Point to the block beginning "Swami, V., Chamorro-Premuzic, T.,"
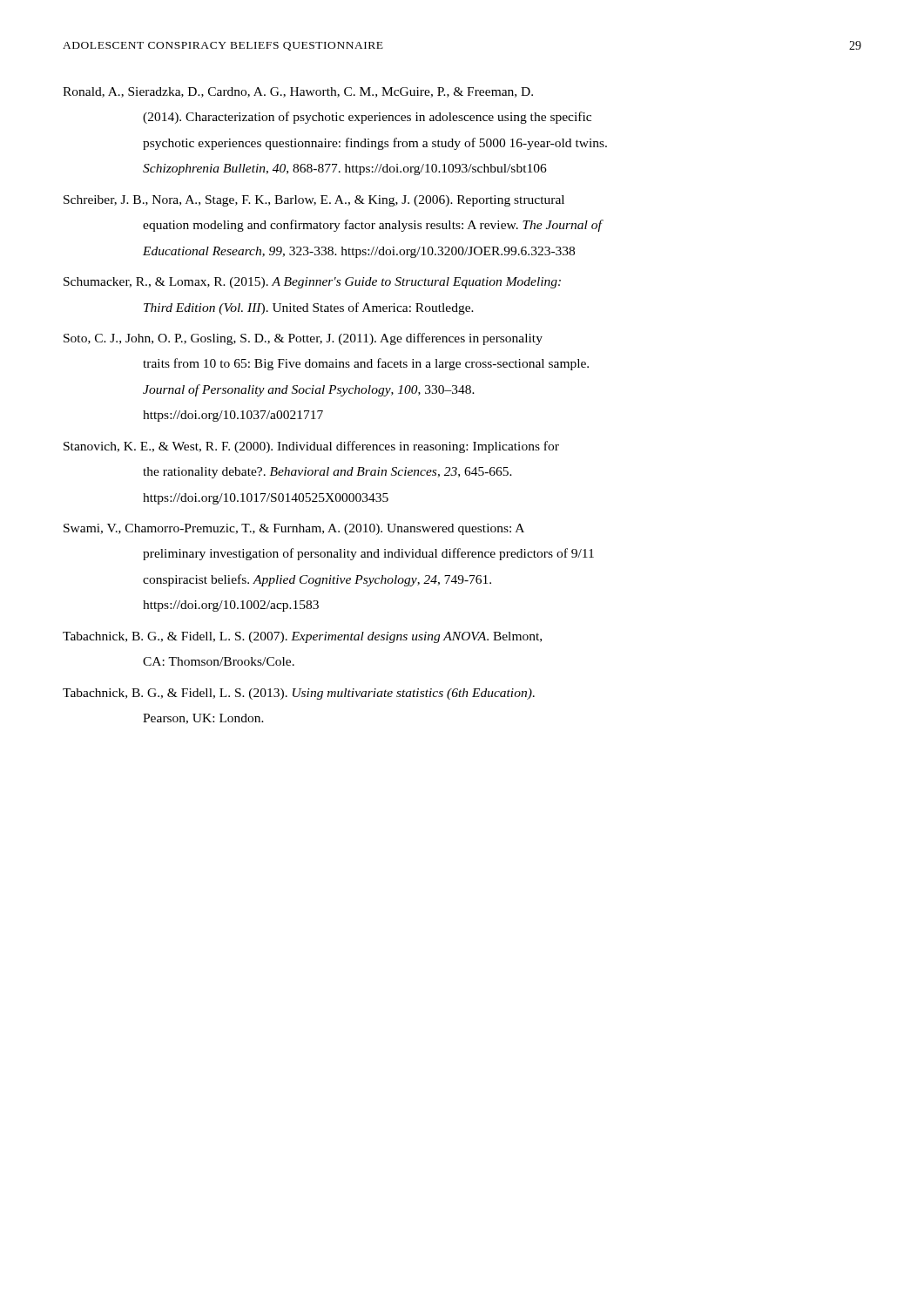The height and width of the screenshot is (1307, 924). 462,566
